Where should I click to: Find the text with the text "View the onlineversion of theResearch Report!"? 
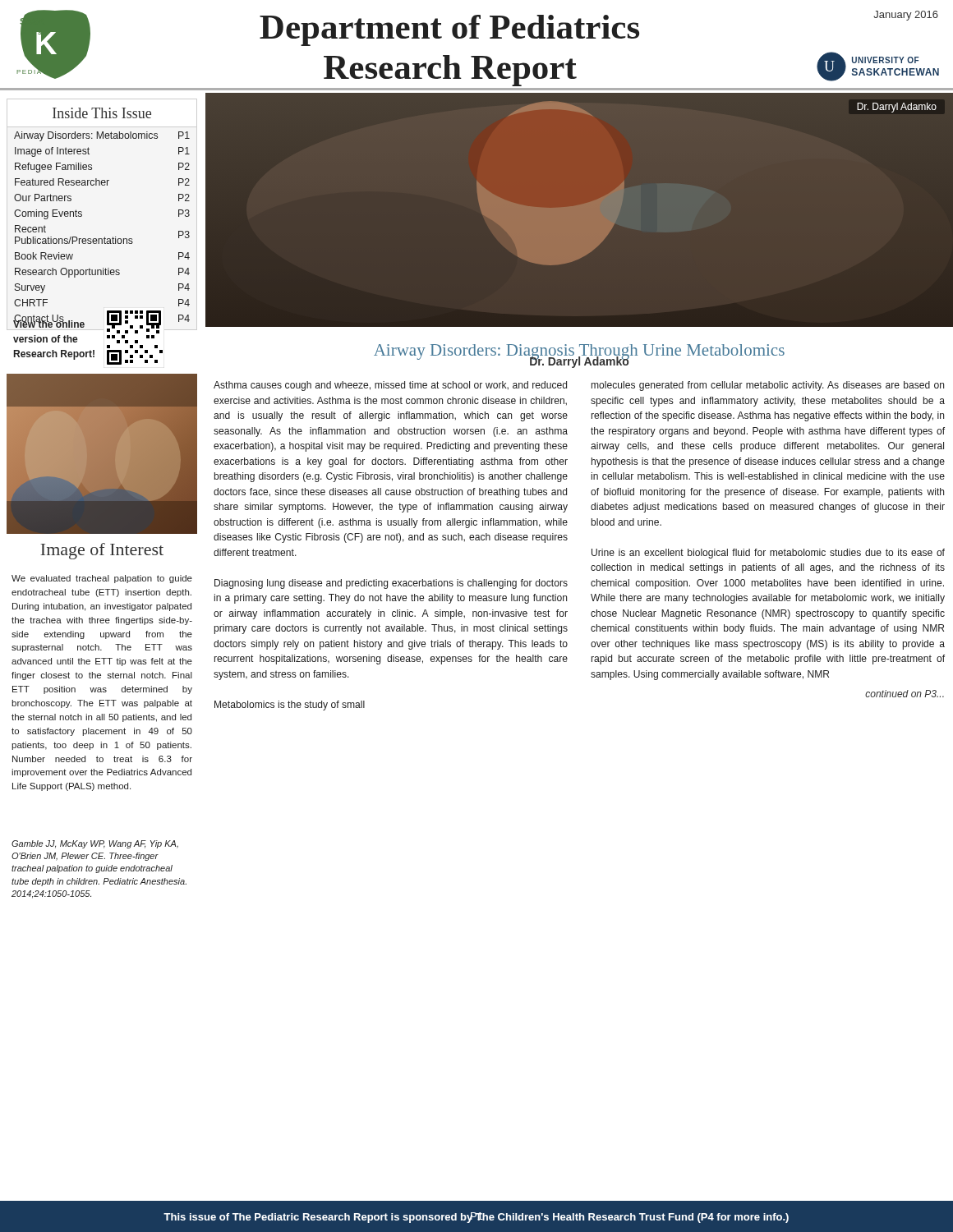point(89,339)
